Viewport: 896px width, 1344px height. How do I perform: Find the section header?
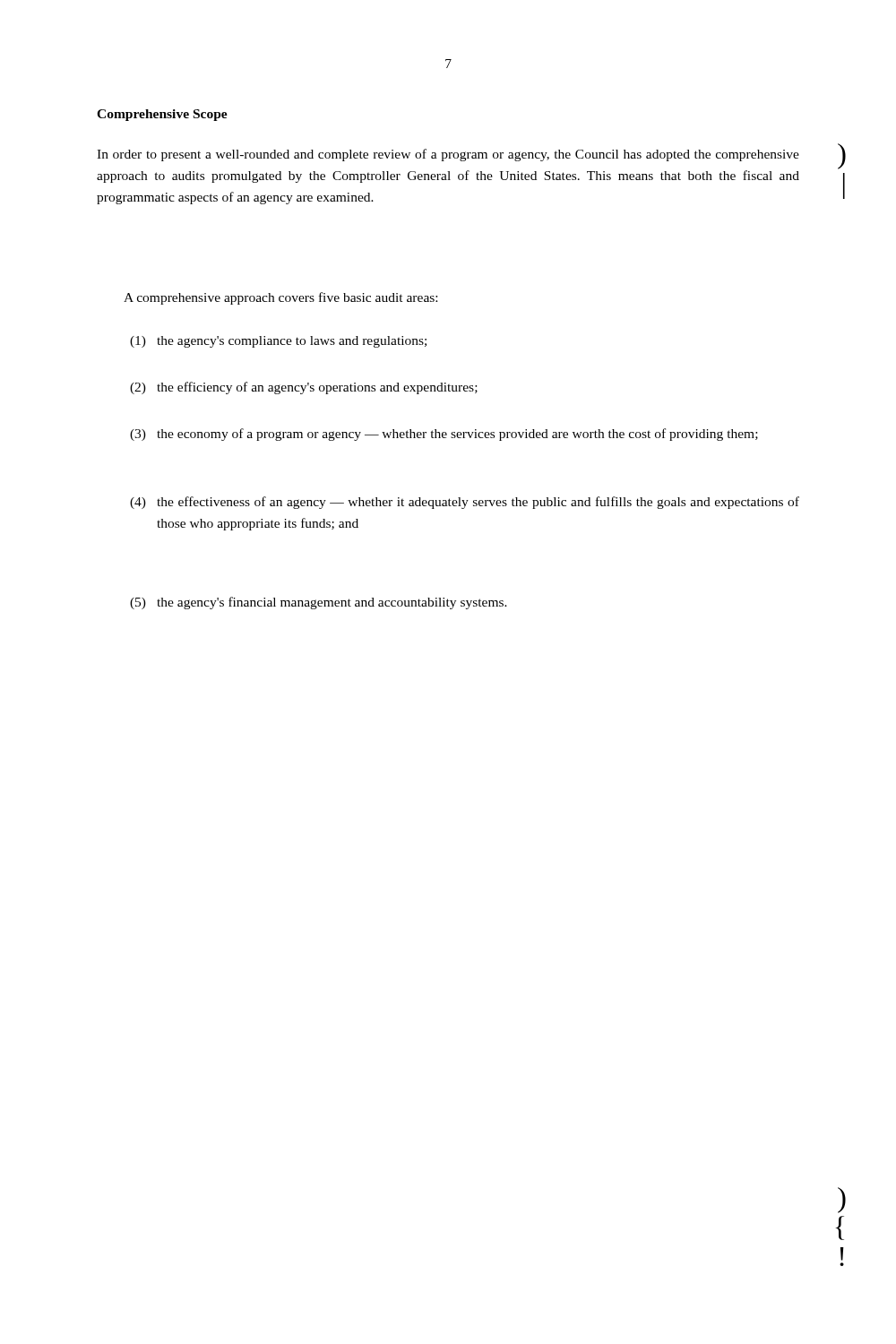point(162,113)
